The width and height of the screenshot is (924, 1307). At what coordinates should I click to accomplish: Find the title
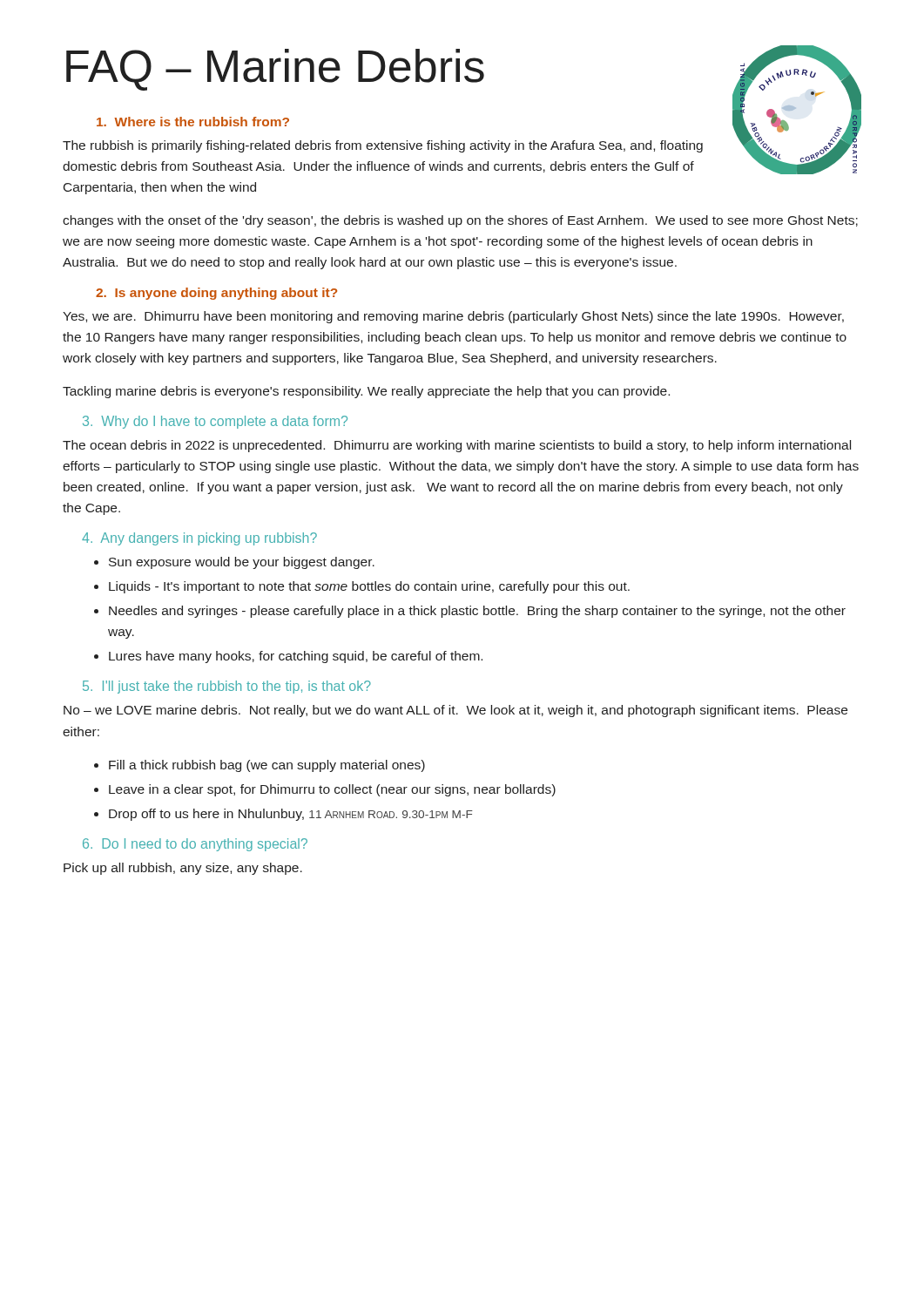274,67
